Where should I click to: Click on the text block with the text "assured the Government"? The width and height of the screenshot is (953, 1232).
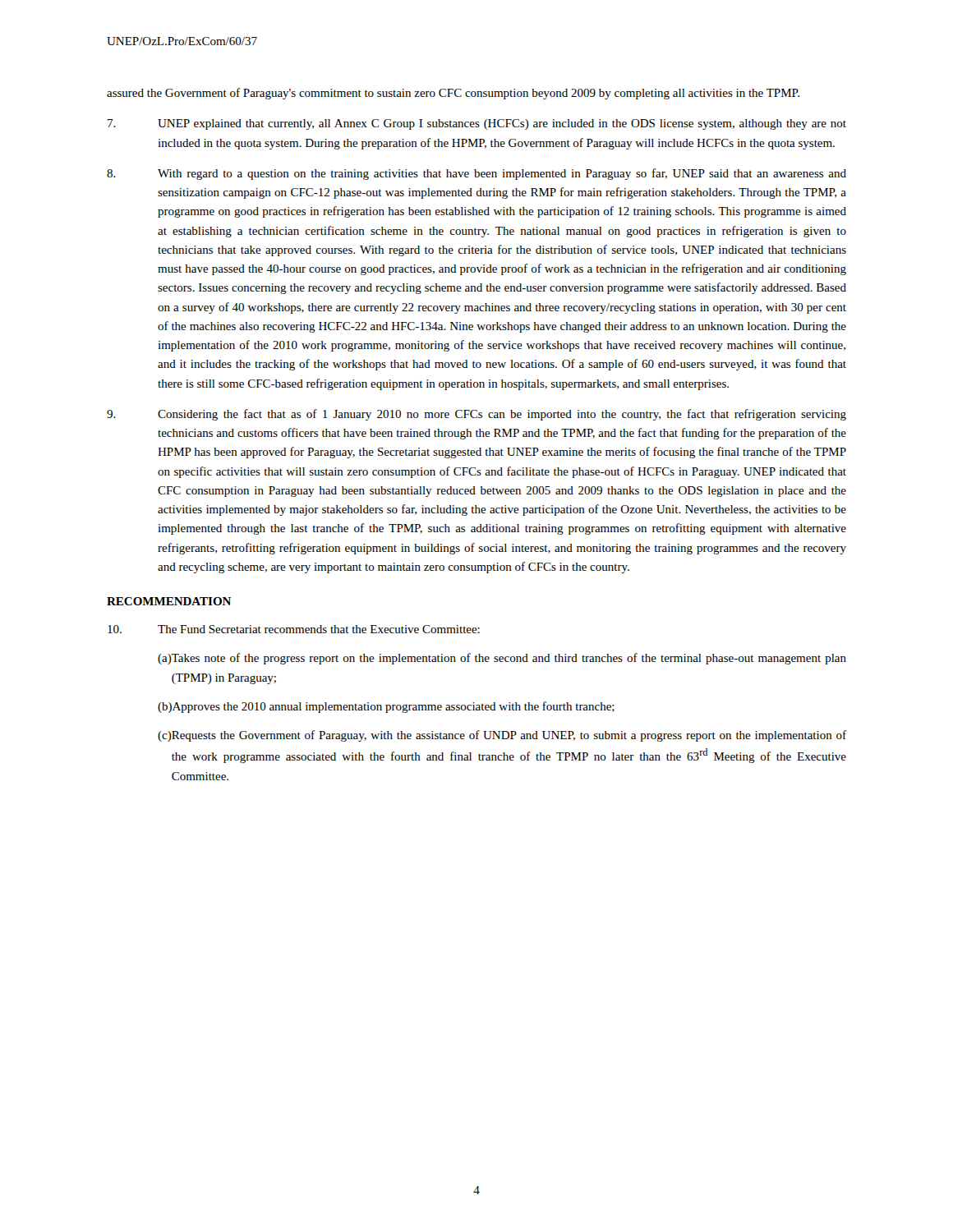pos(453,93)
